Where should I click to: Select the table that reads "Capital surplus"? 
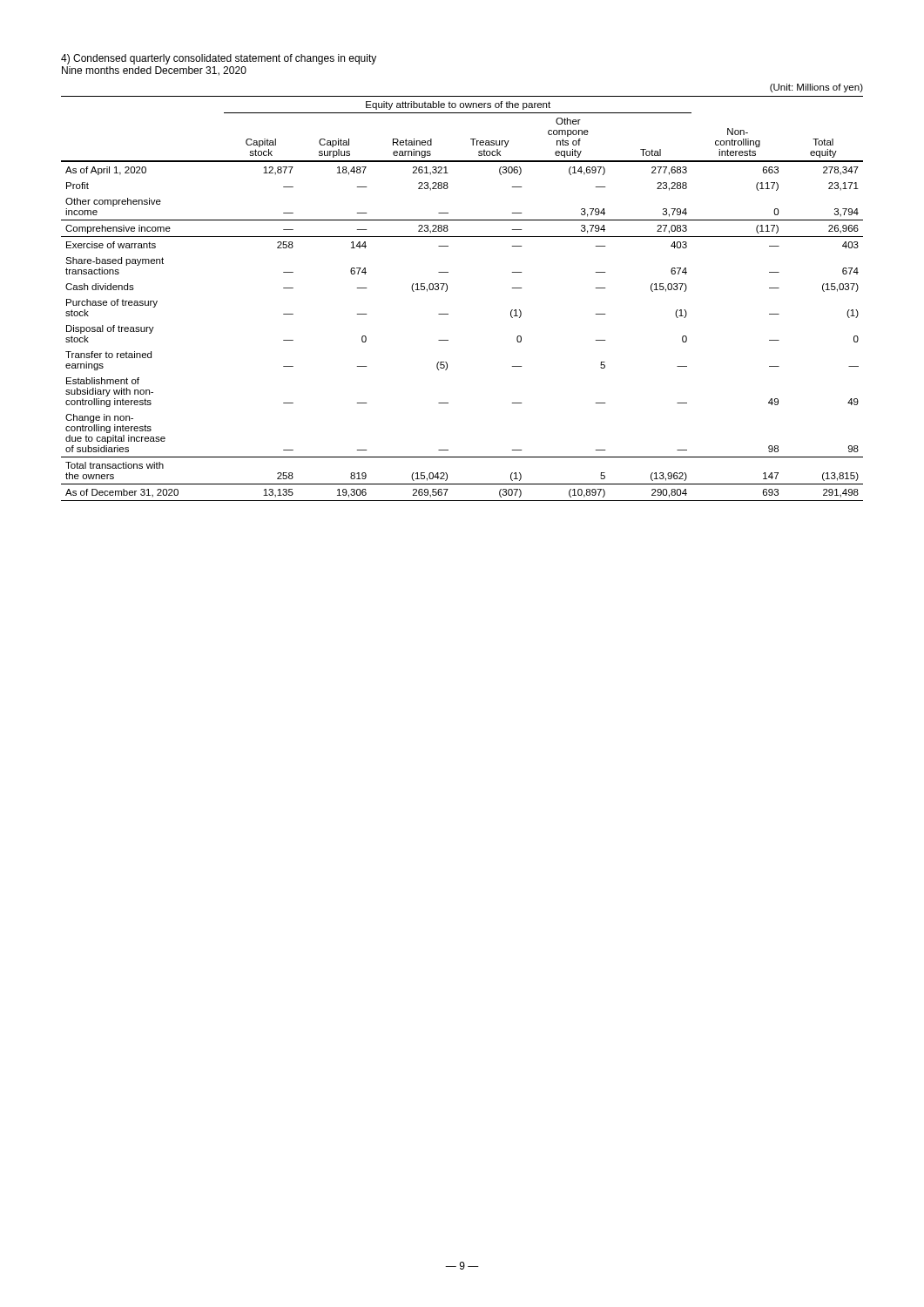(x=462, y=298)
